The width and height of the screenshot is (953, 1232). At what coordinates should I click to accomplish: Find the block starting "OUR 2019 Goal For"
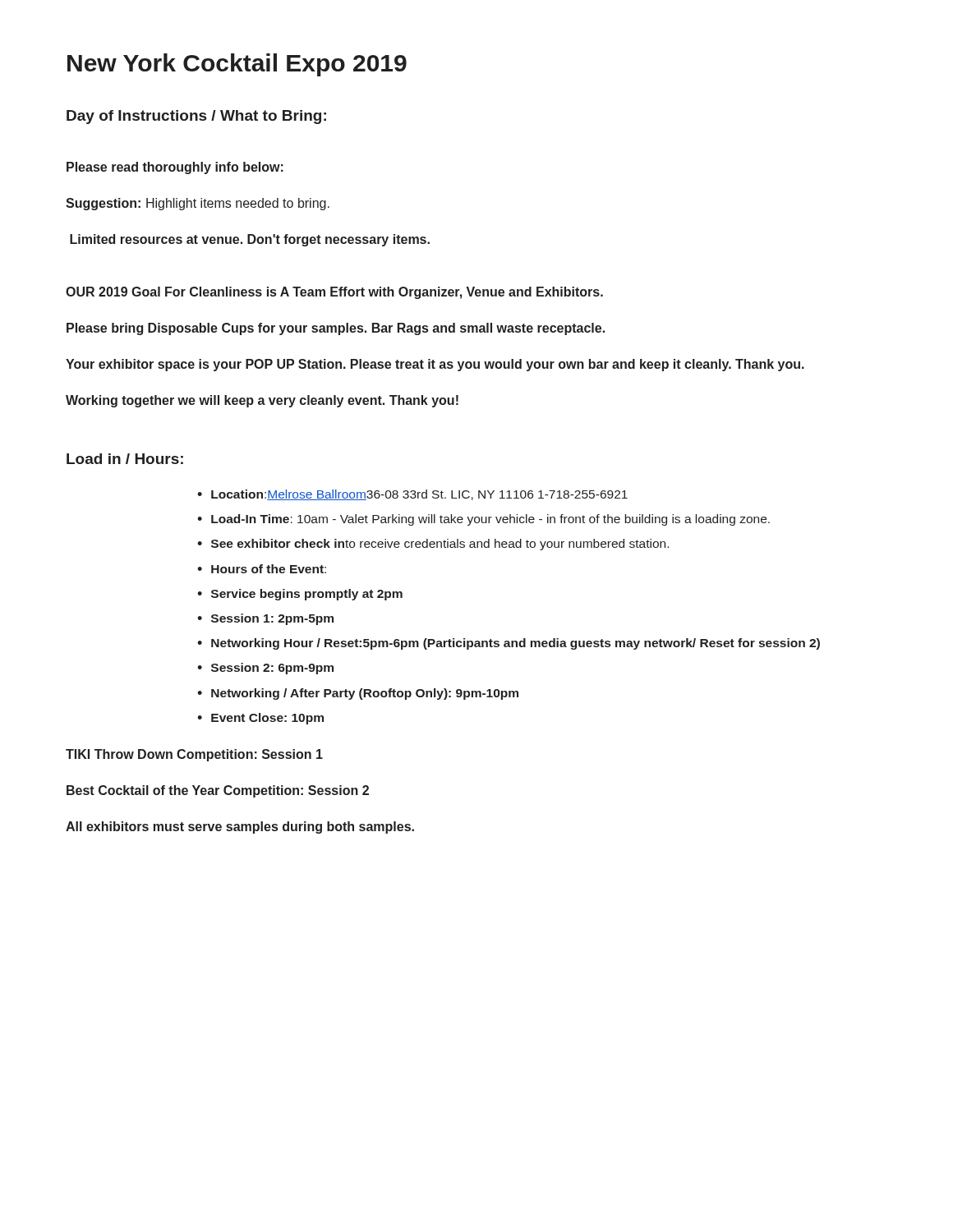335,292
